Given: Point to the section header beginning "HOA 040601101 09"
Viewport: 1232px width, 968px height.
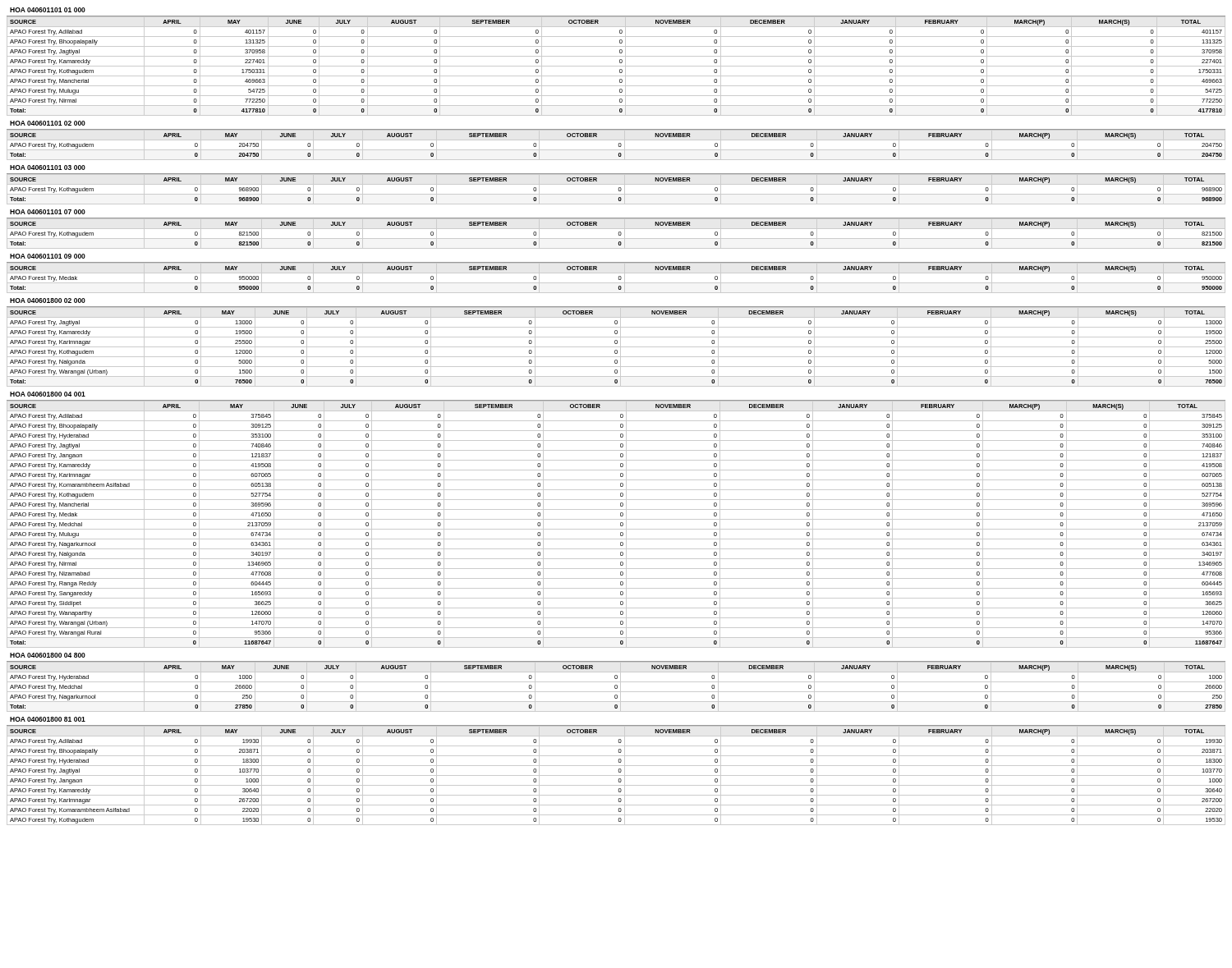Looking at the screenshot, I should click(48, 256).
